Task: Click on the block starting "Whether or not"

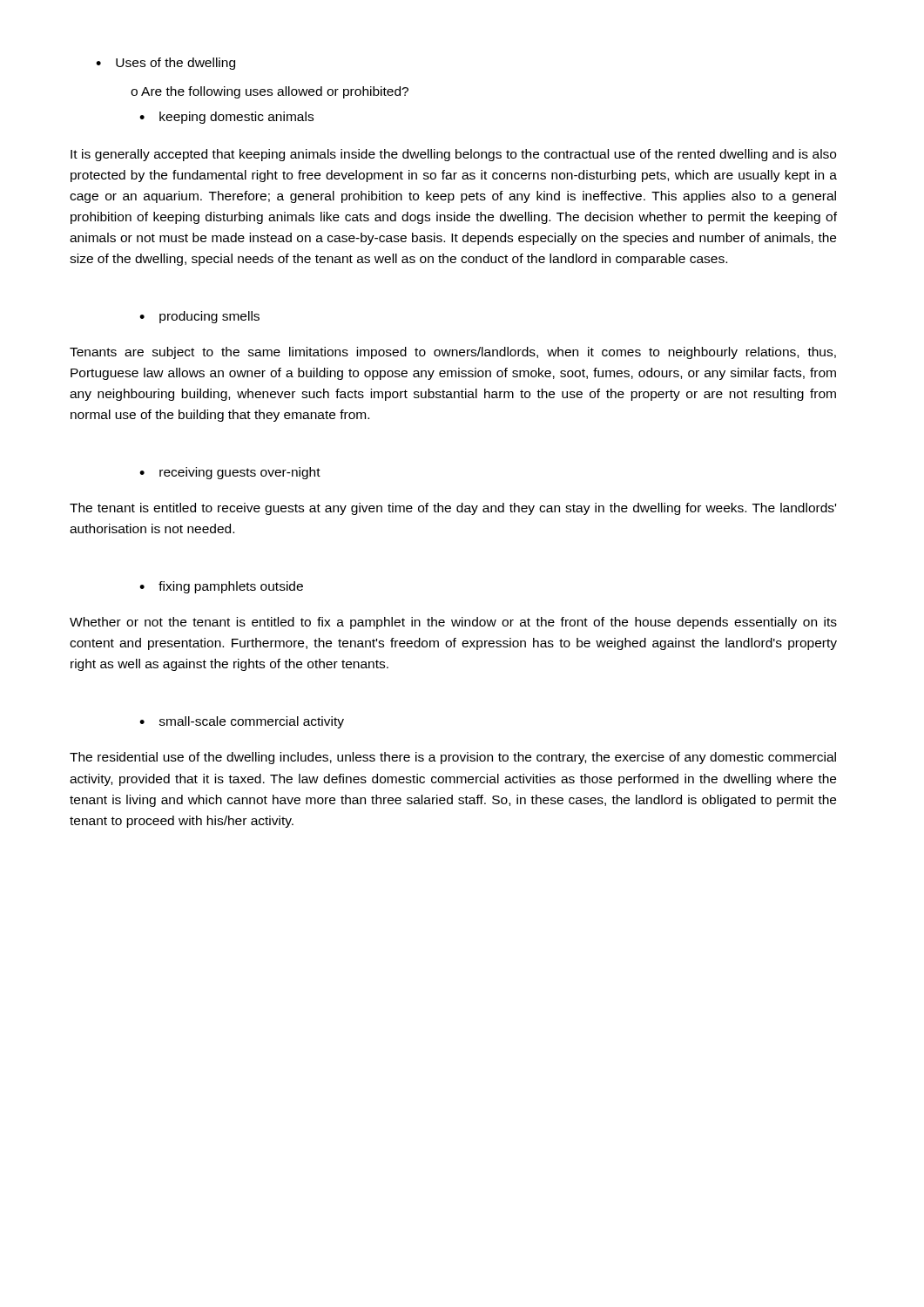Action: coord(453,643)
